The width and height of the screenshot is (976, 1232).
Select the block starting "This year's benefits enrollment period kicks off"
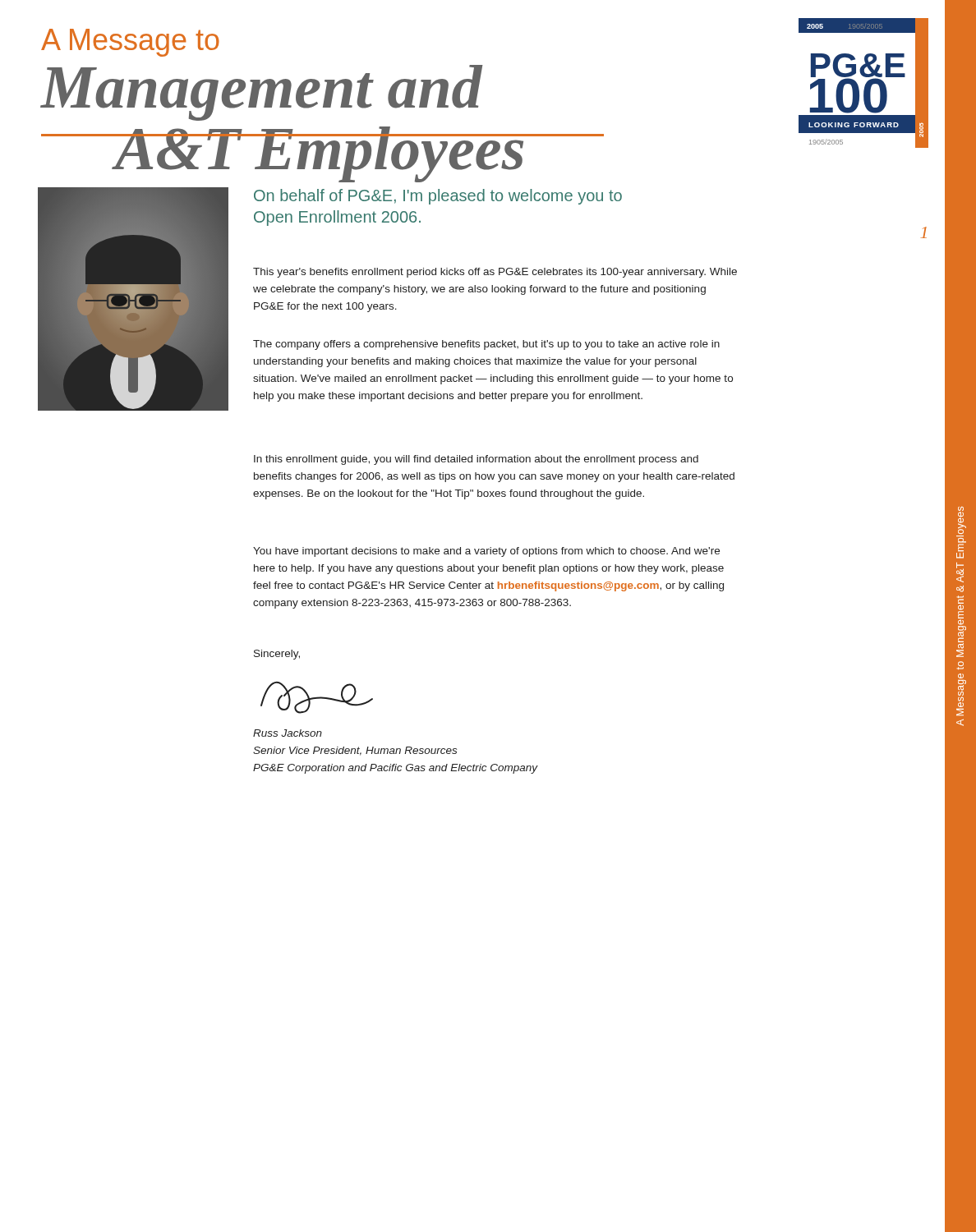[495, 289]
